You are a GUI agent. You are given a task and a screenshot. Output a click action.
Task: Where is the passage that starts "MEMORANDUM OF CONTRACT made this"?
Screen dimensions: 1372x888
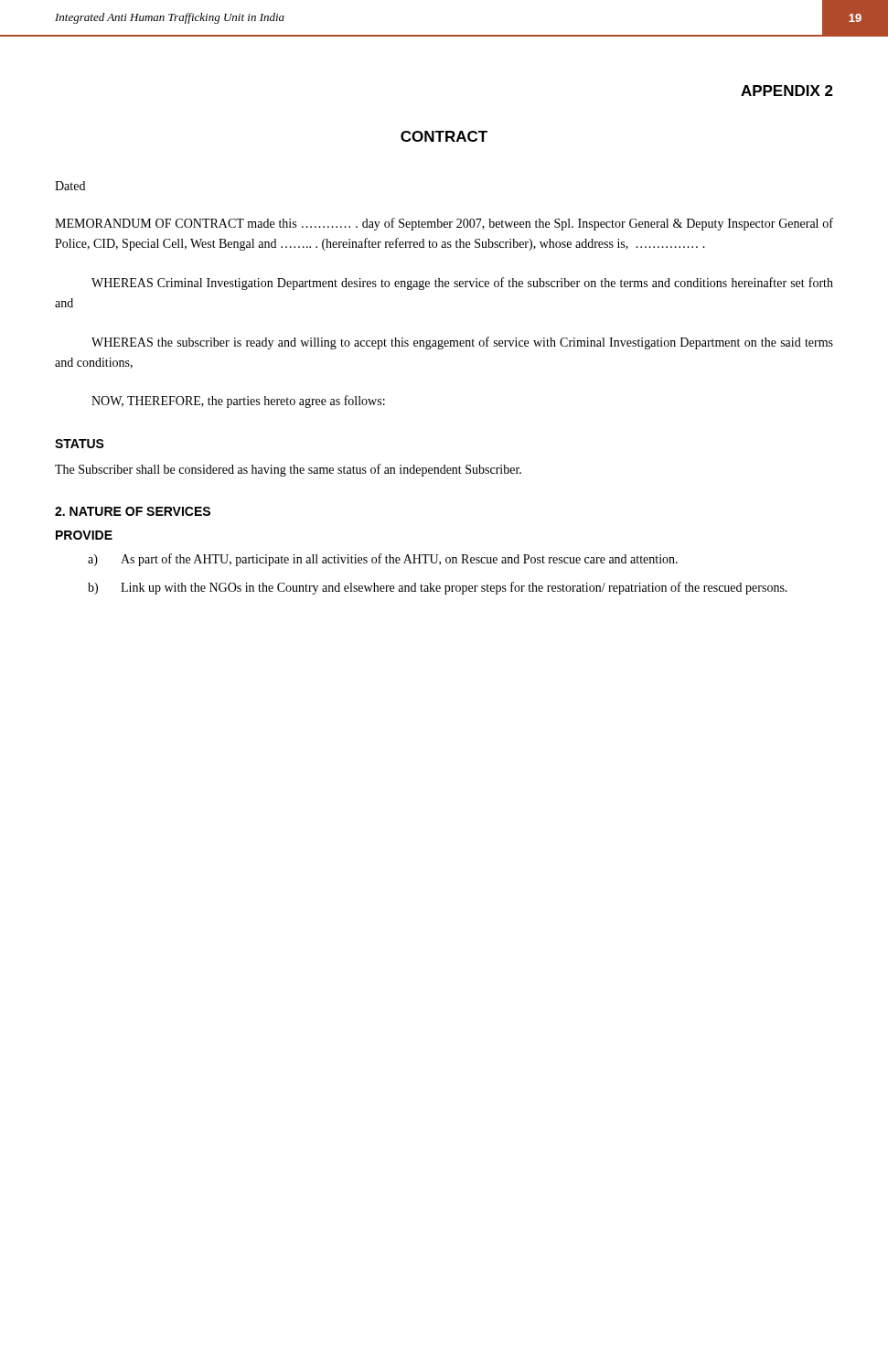click(x=444, y=234)
